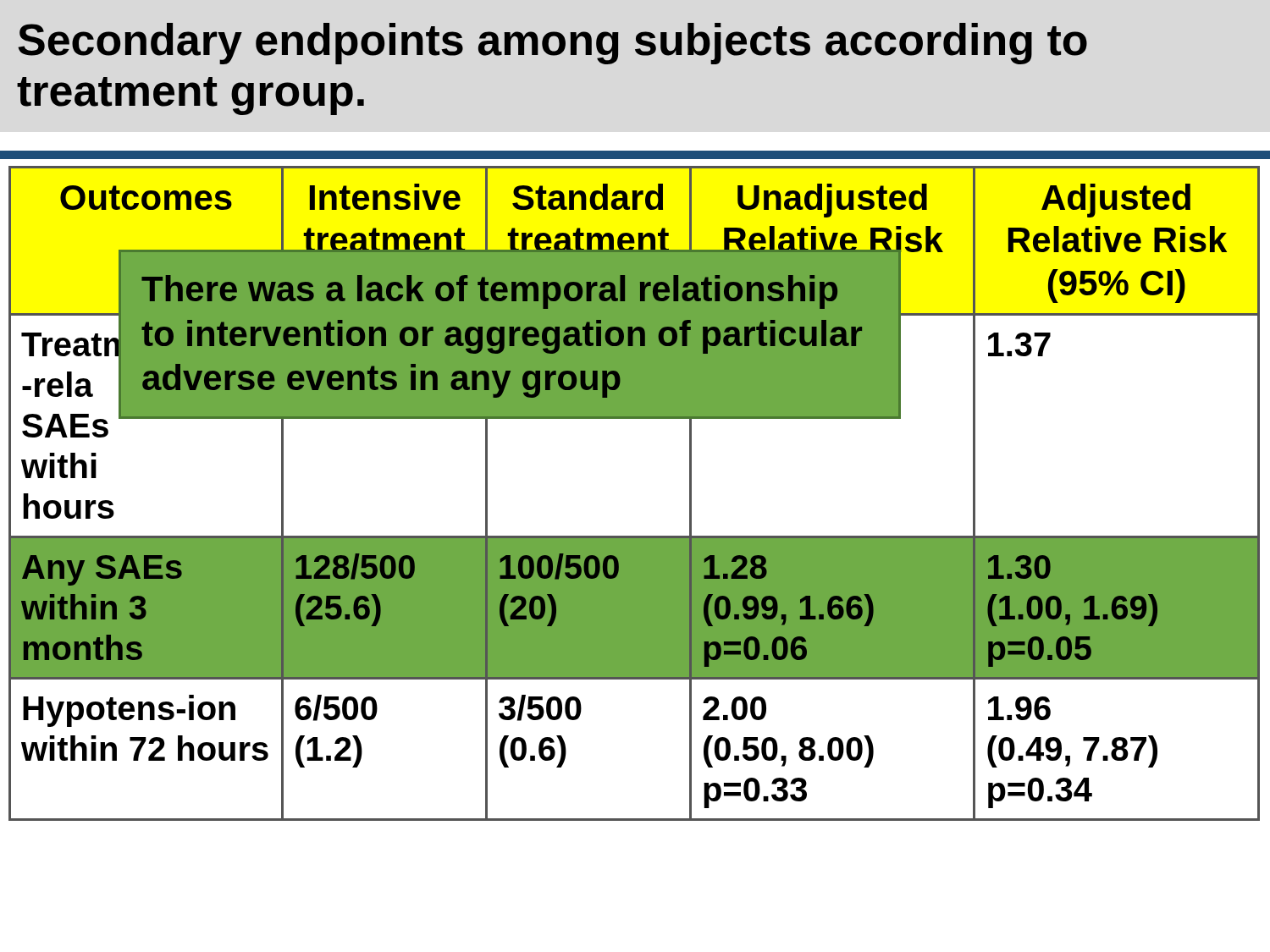The height and width of the screenshot is (952, 1270).
Task: Locate the text block starting "Secondary endpoints among subjects"
Action: pos(635,66)
